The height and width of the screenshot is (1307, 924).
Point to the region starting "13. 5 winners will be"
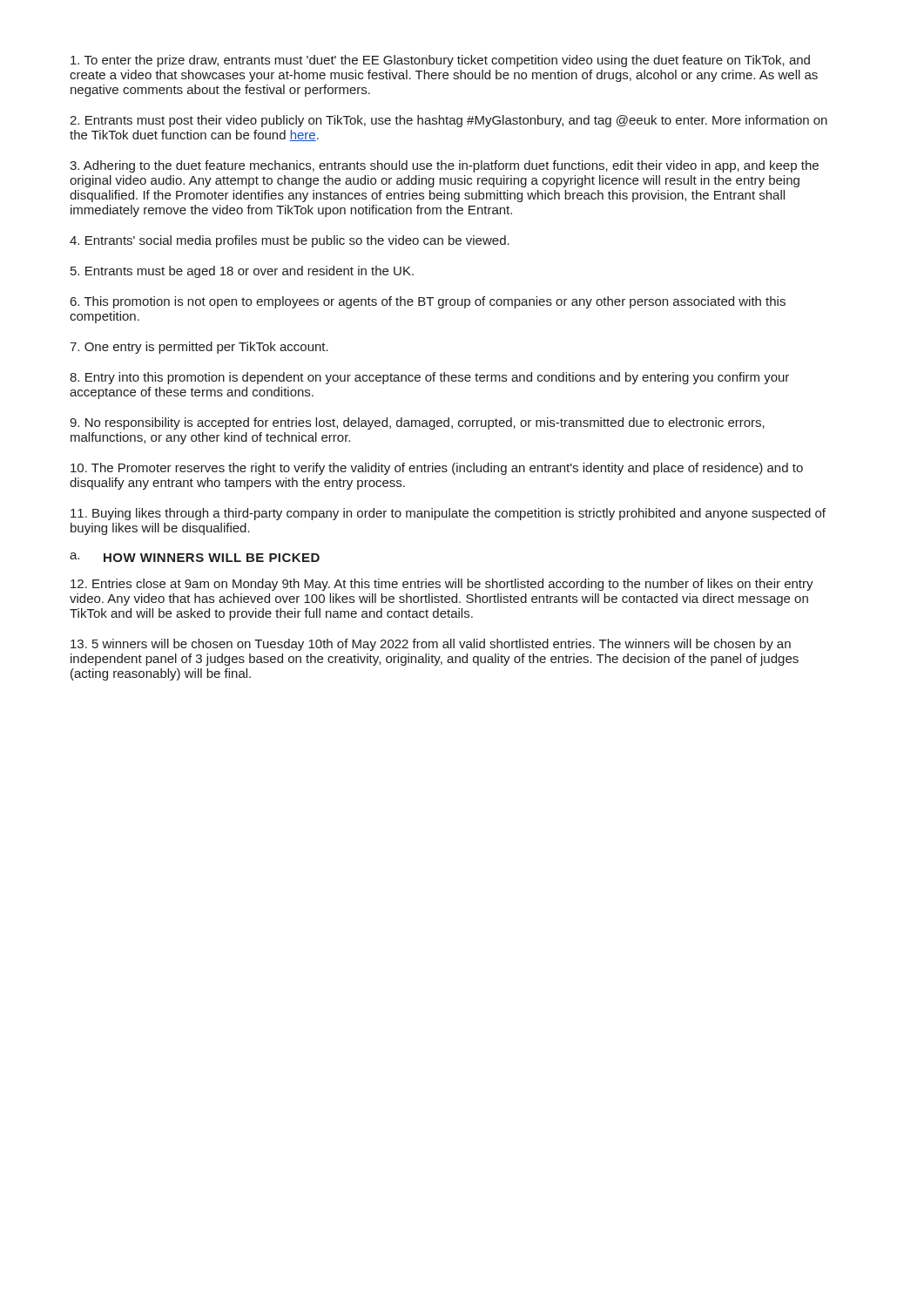pos(453,658)
